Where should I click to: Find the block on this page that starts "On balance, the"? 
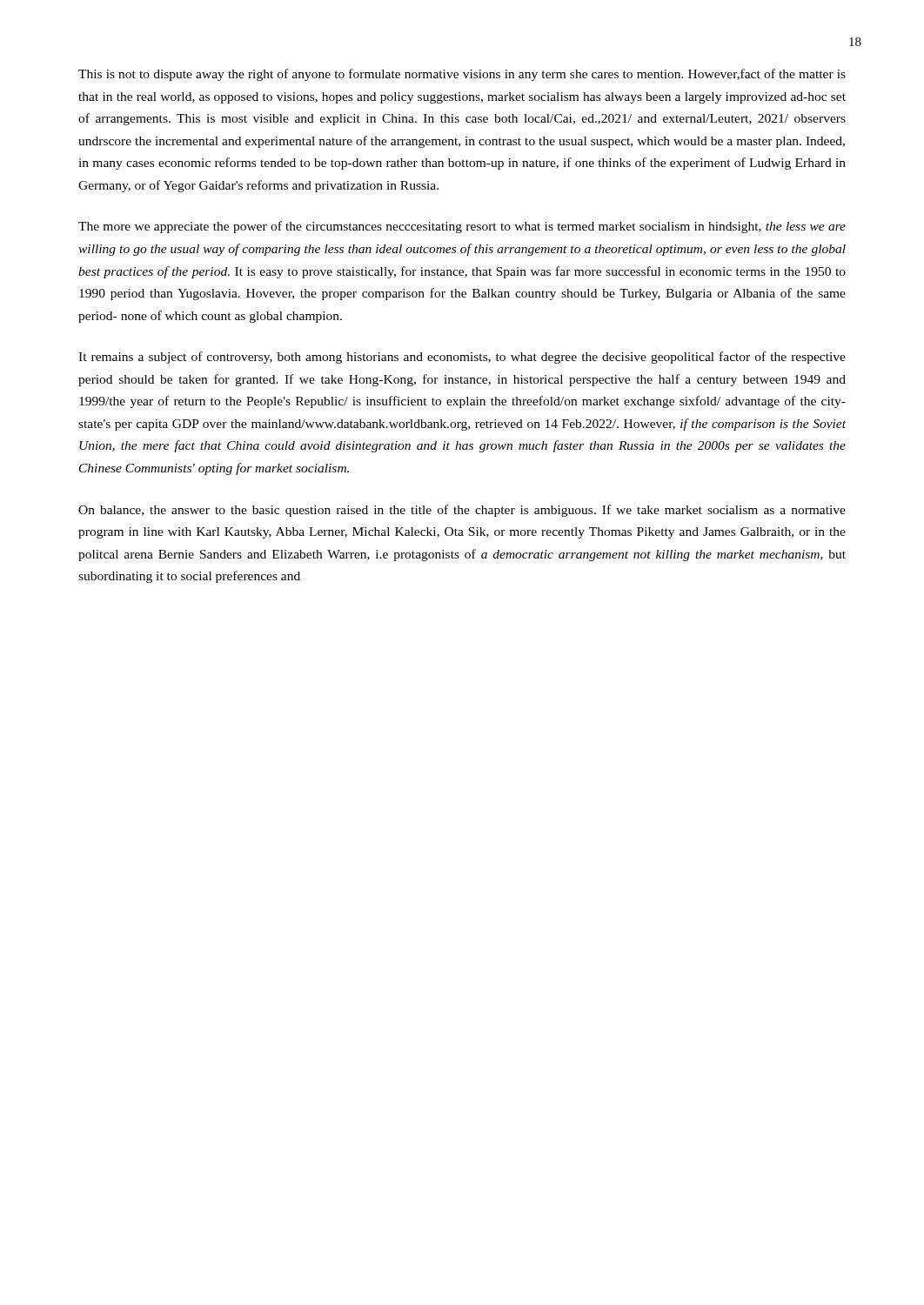point(462,542)
